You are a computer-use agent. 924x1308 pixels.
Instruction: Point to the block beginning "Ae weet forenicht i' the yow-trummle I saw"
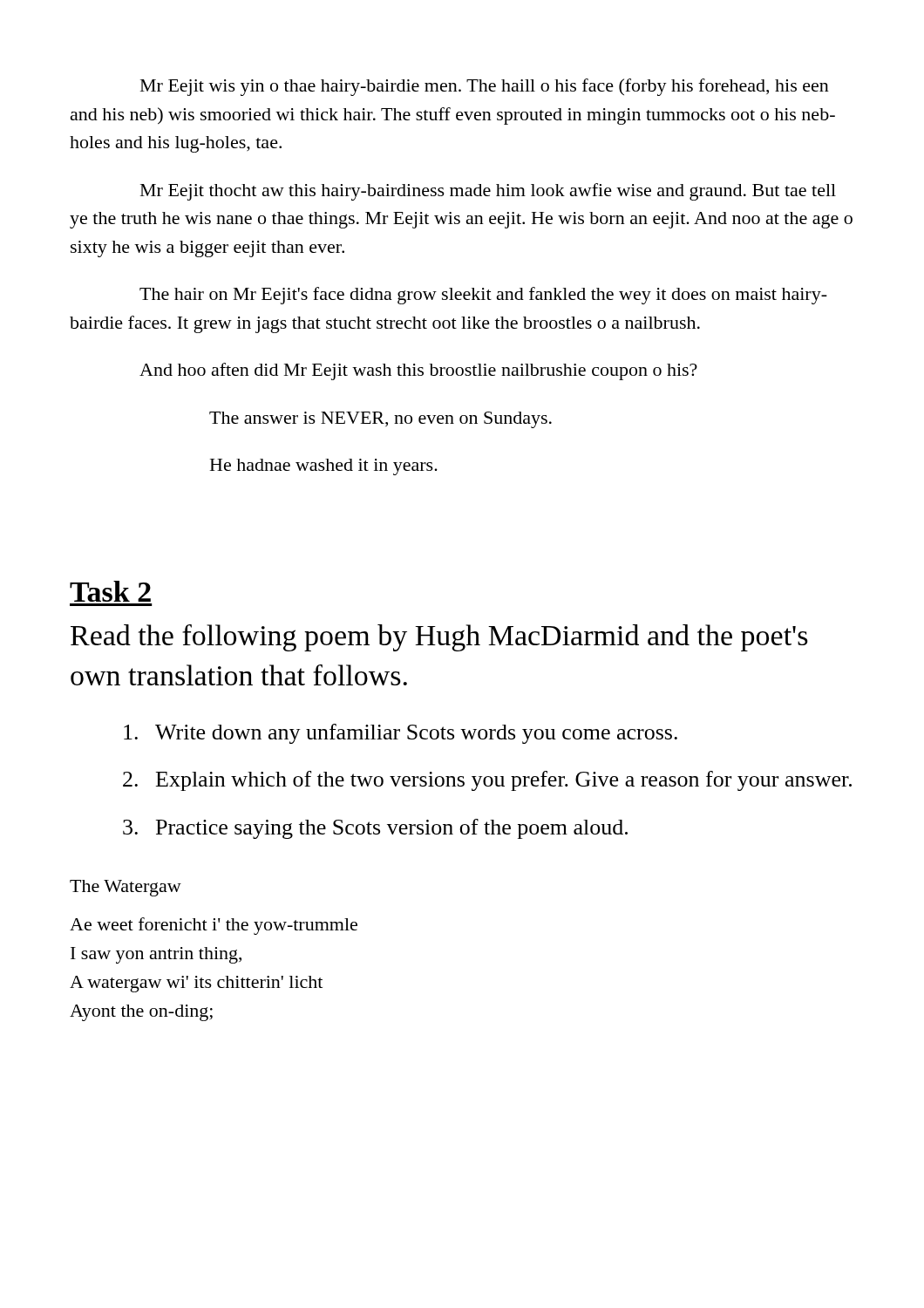(214, 926)
